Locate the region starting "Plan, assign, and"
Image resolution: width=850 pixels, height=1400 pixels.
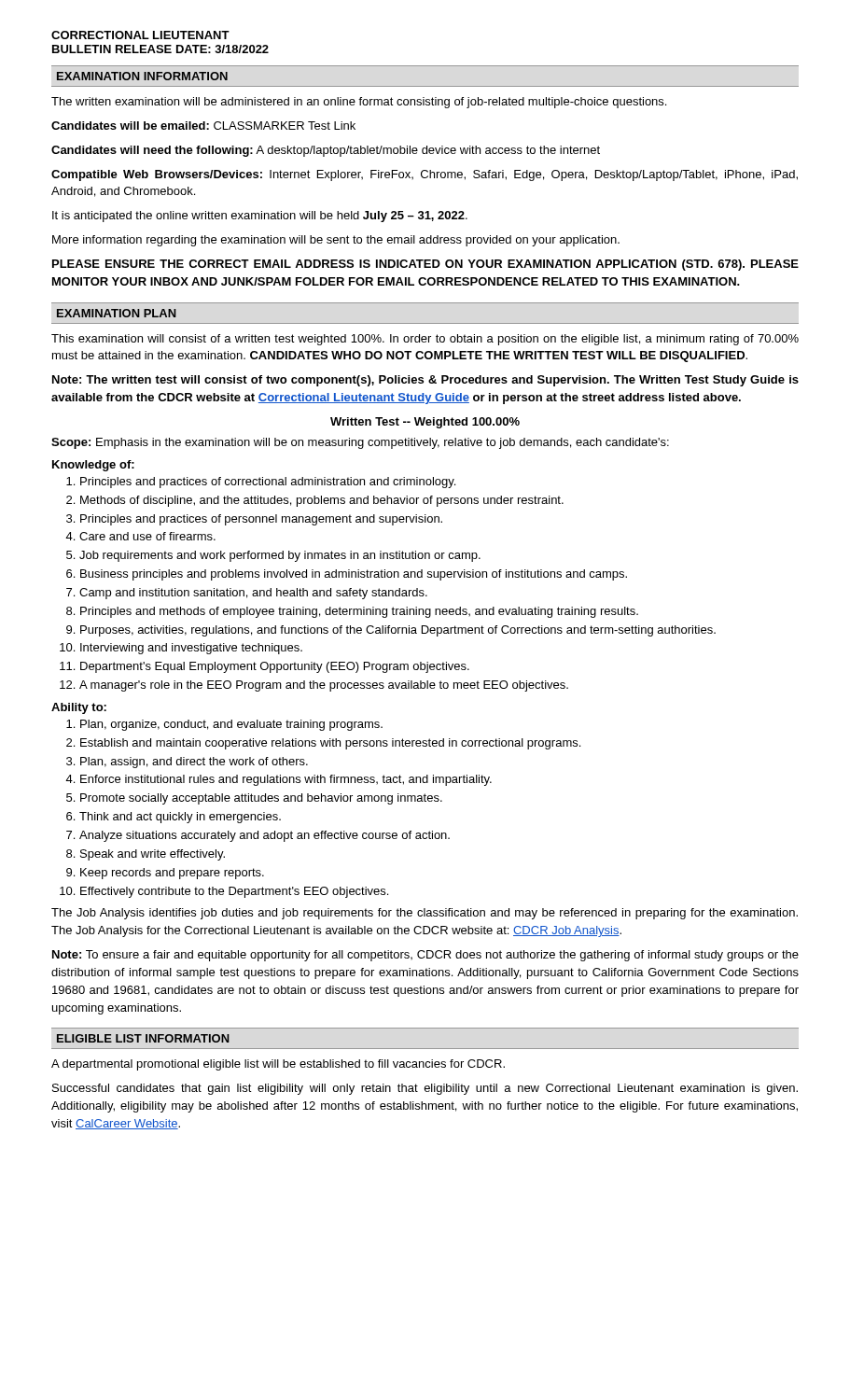[x=194, y=763]
